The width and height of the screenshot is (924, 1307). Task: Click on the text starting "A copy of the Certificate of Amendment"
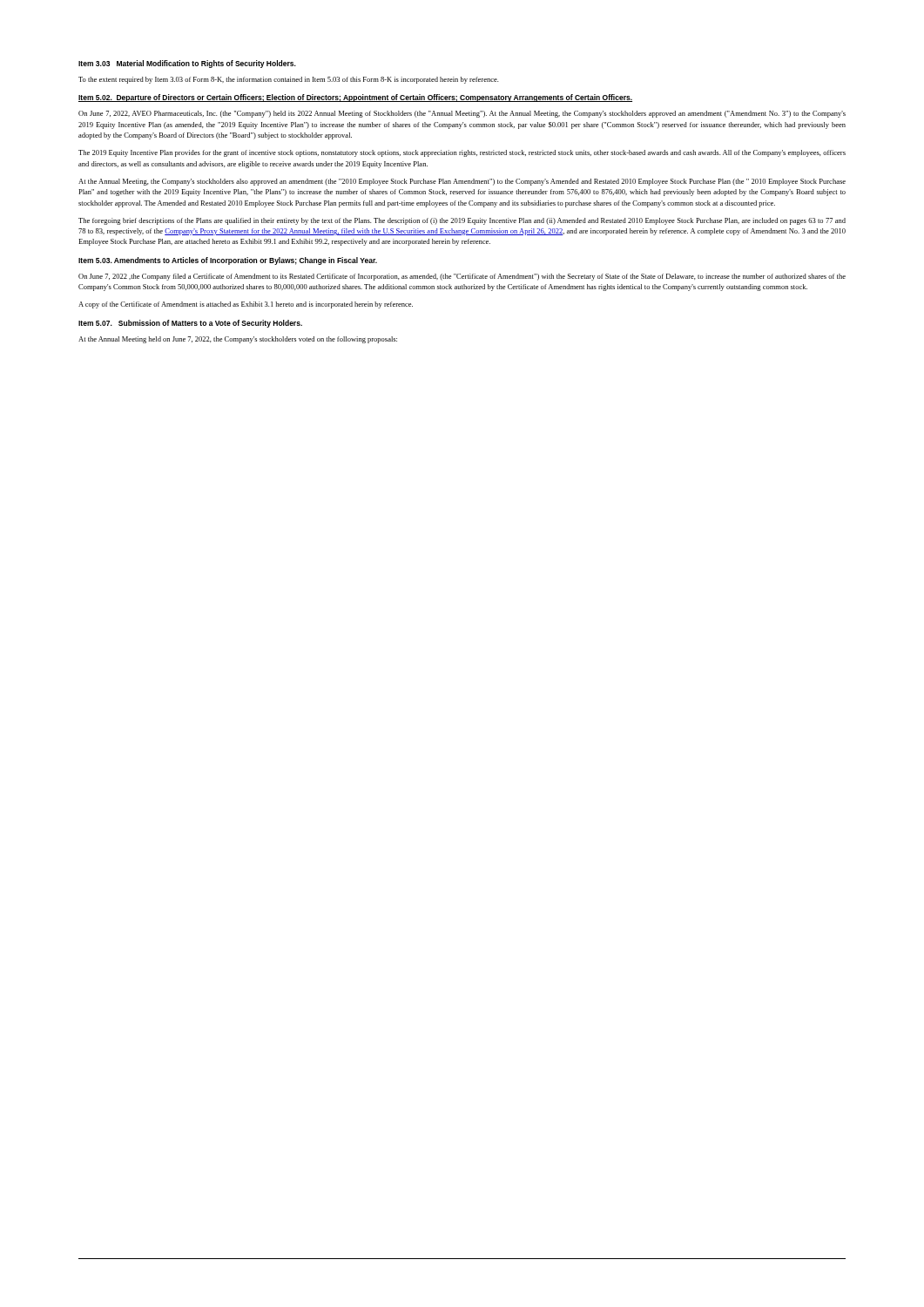(246, 304)
